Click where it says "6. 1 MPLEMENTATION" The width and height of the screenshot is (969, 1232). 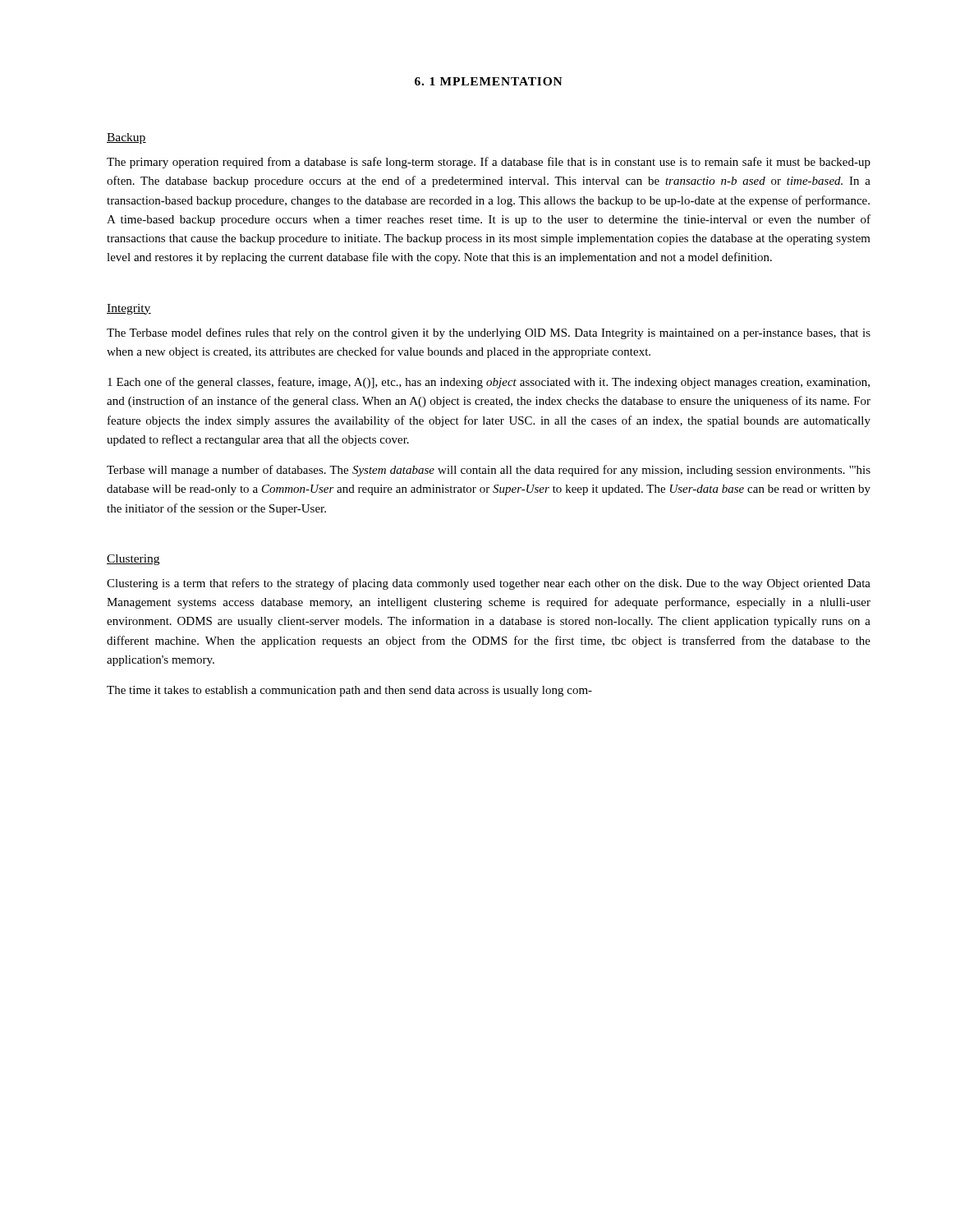tap(489, 81)
